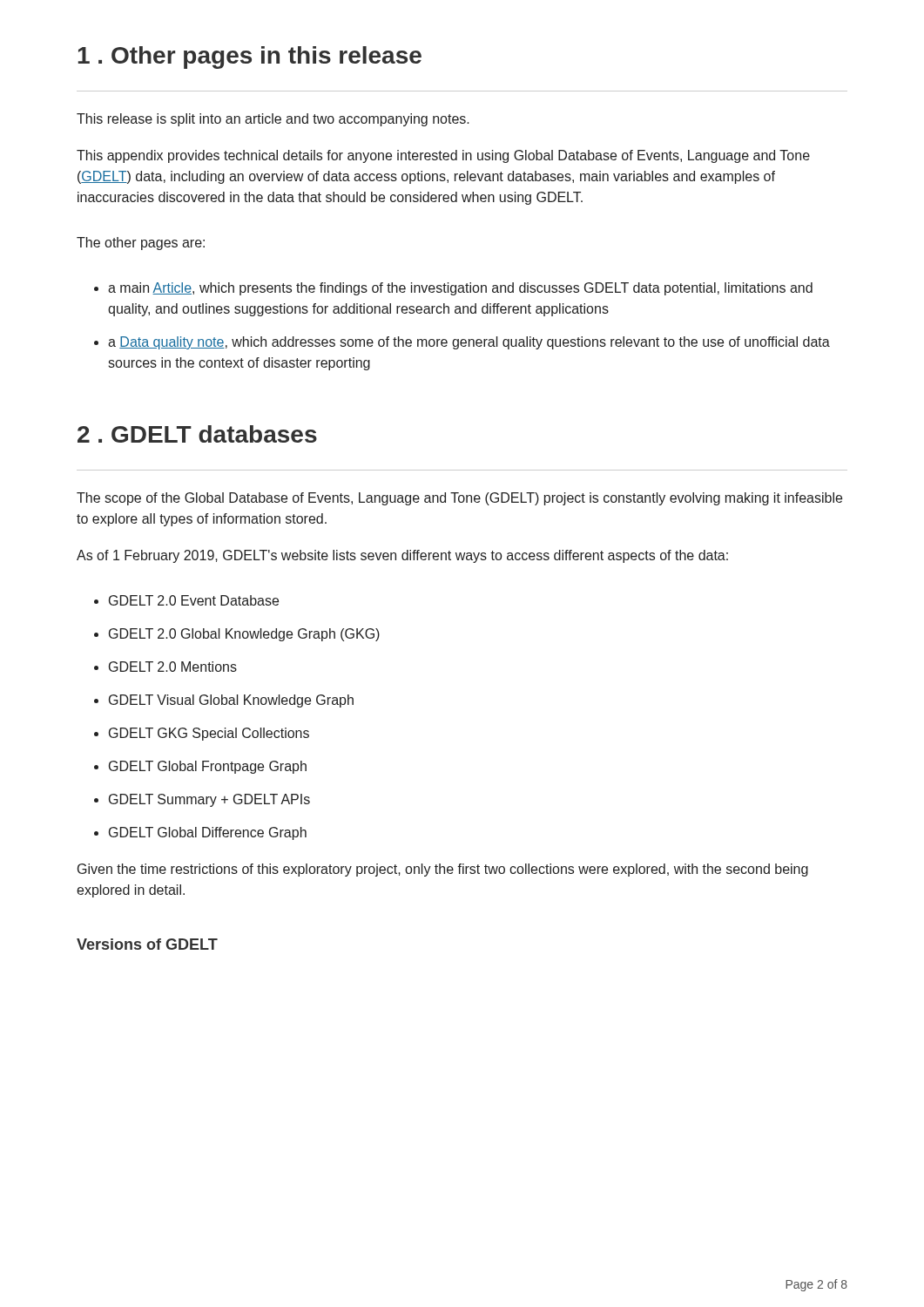Navigate to the region starting "GDELT Global Frontpage Graph"
The height and width of the screenshot is (1307, 924).
point(208,767)
